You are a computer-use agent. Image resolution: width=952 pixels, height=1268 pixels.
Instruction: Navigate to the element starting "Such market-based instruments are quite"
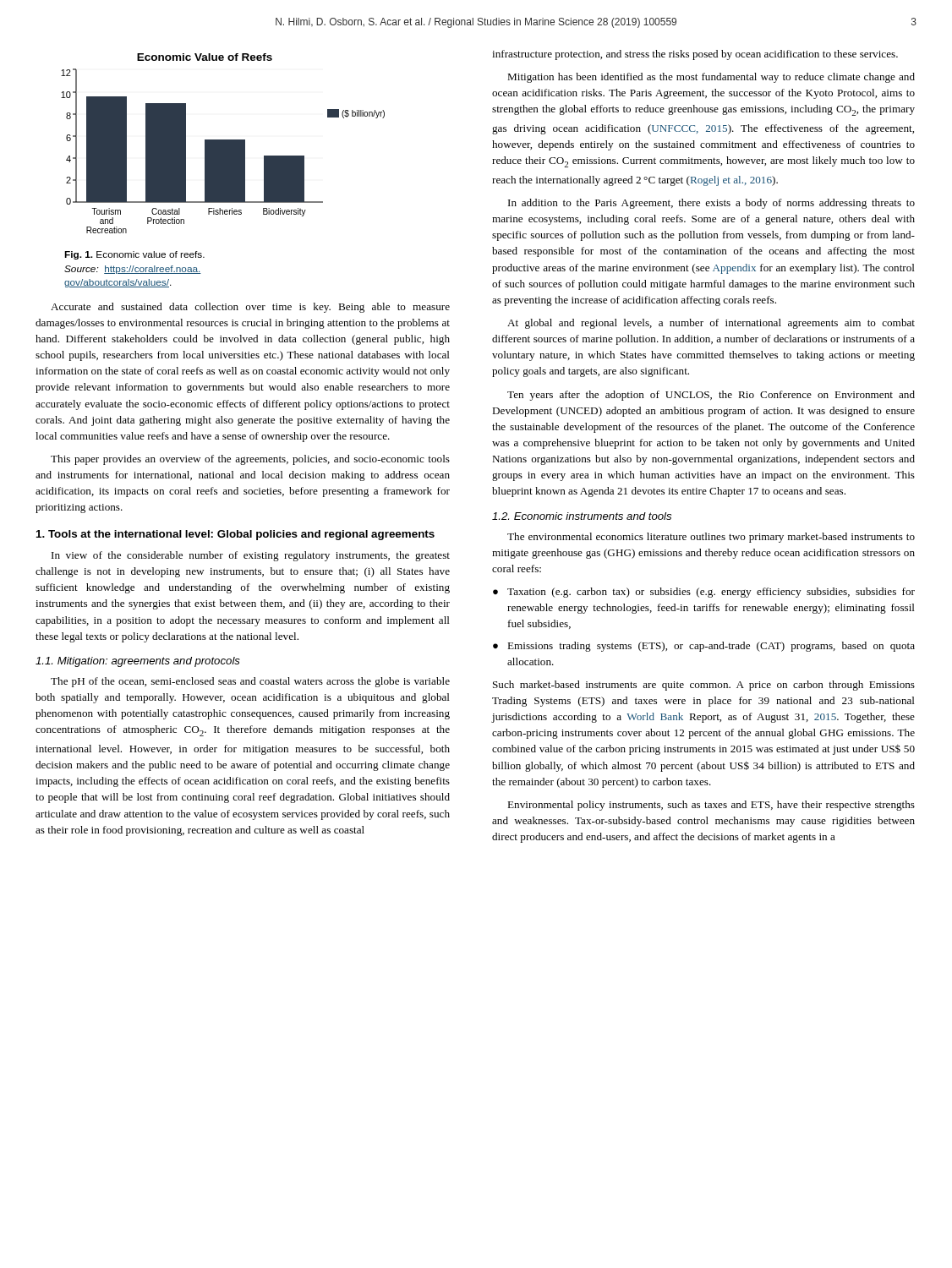pos(703,733)
